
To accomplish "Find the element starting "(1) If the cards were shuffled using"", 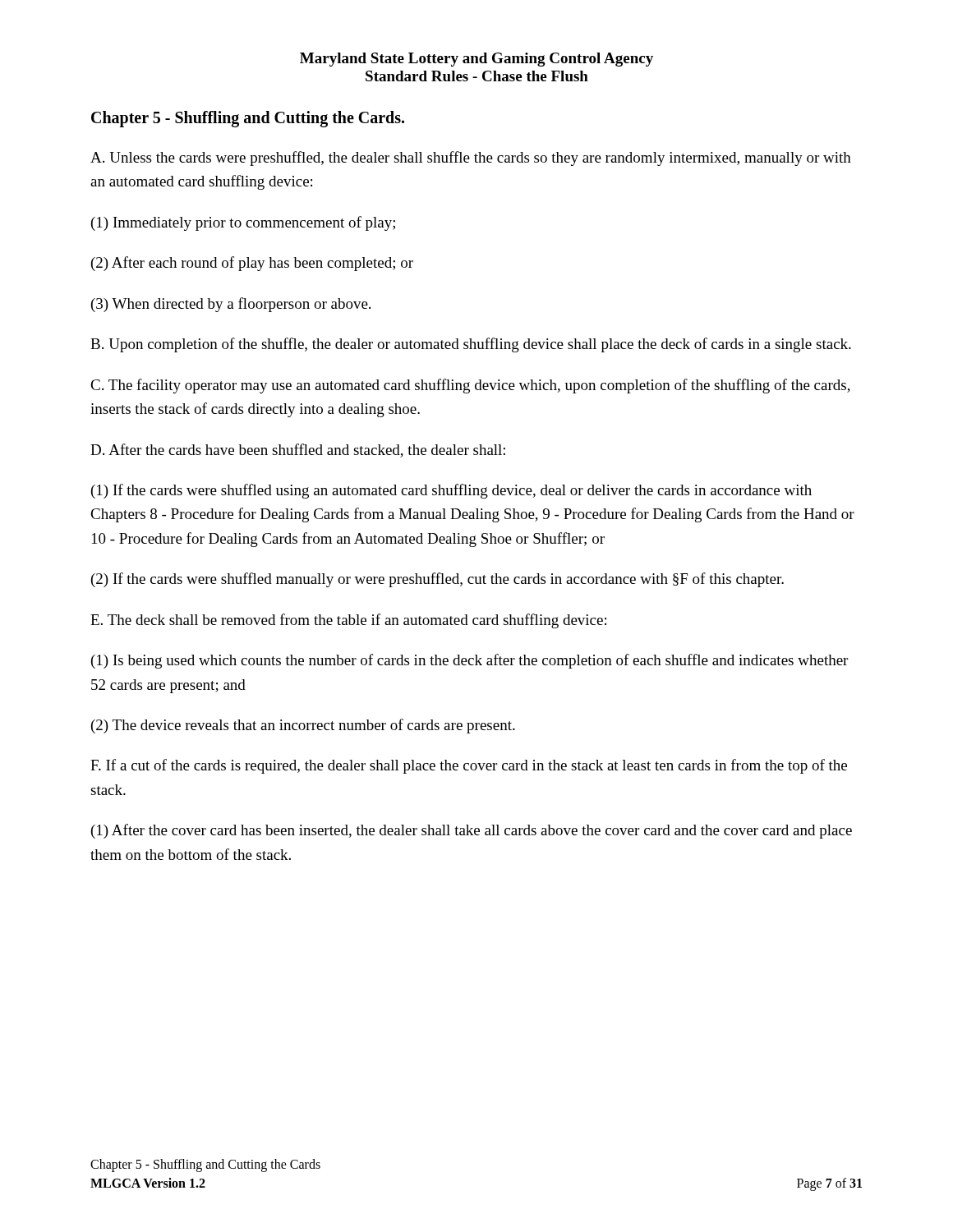I will [x=476, y=514].
